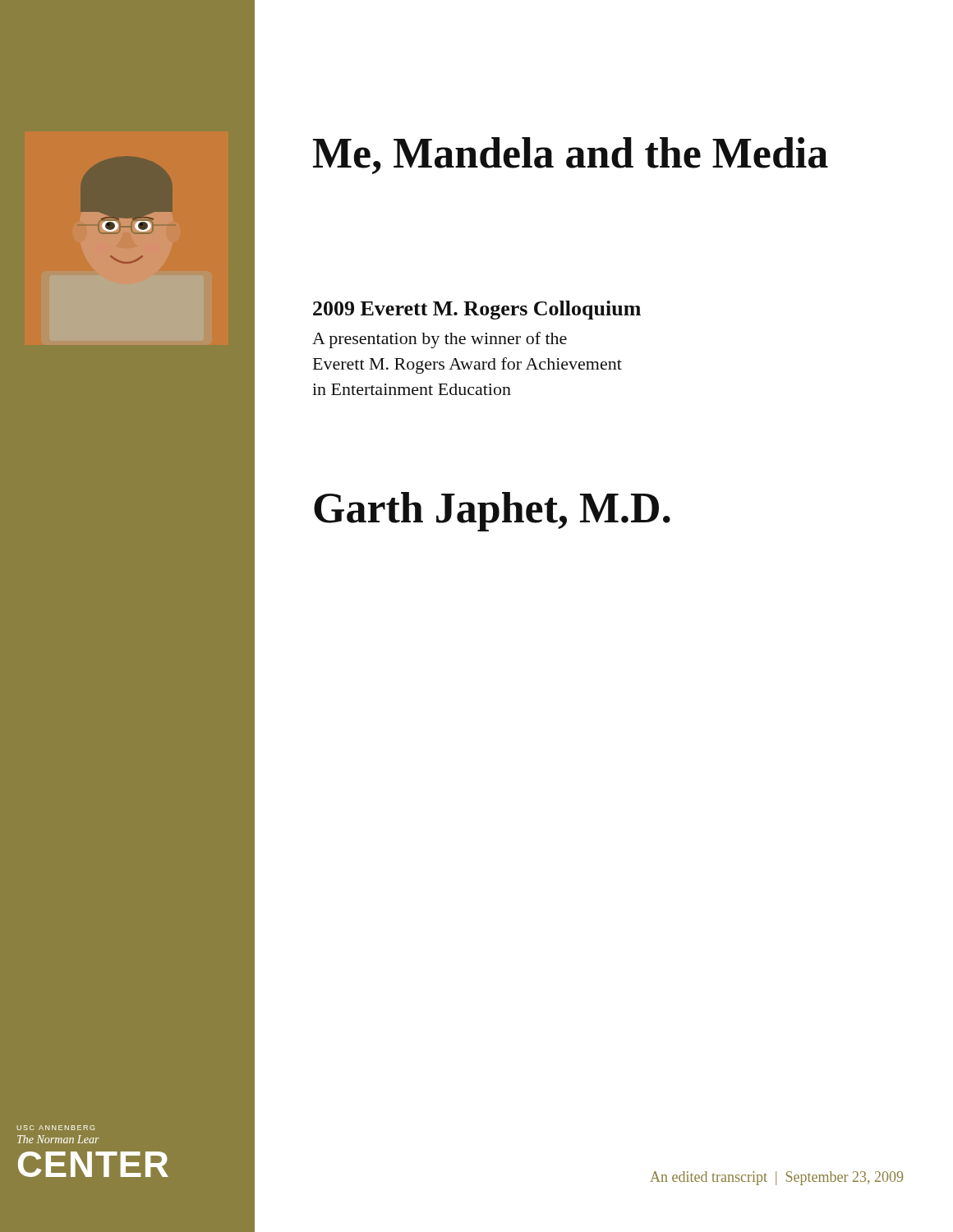The height and width of the screenshot is (1232, 953).
Task: Find the logo
Action: (x=127, y=1153)
